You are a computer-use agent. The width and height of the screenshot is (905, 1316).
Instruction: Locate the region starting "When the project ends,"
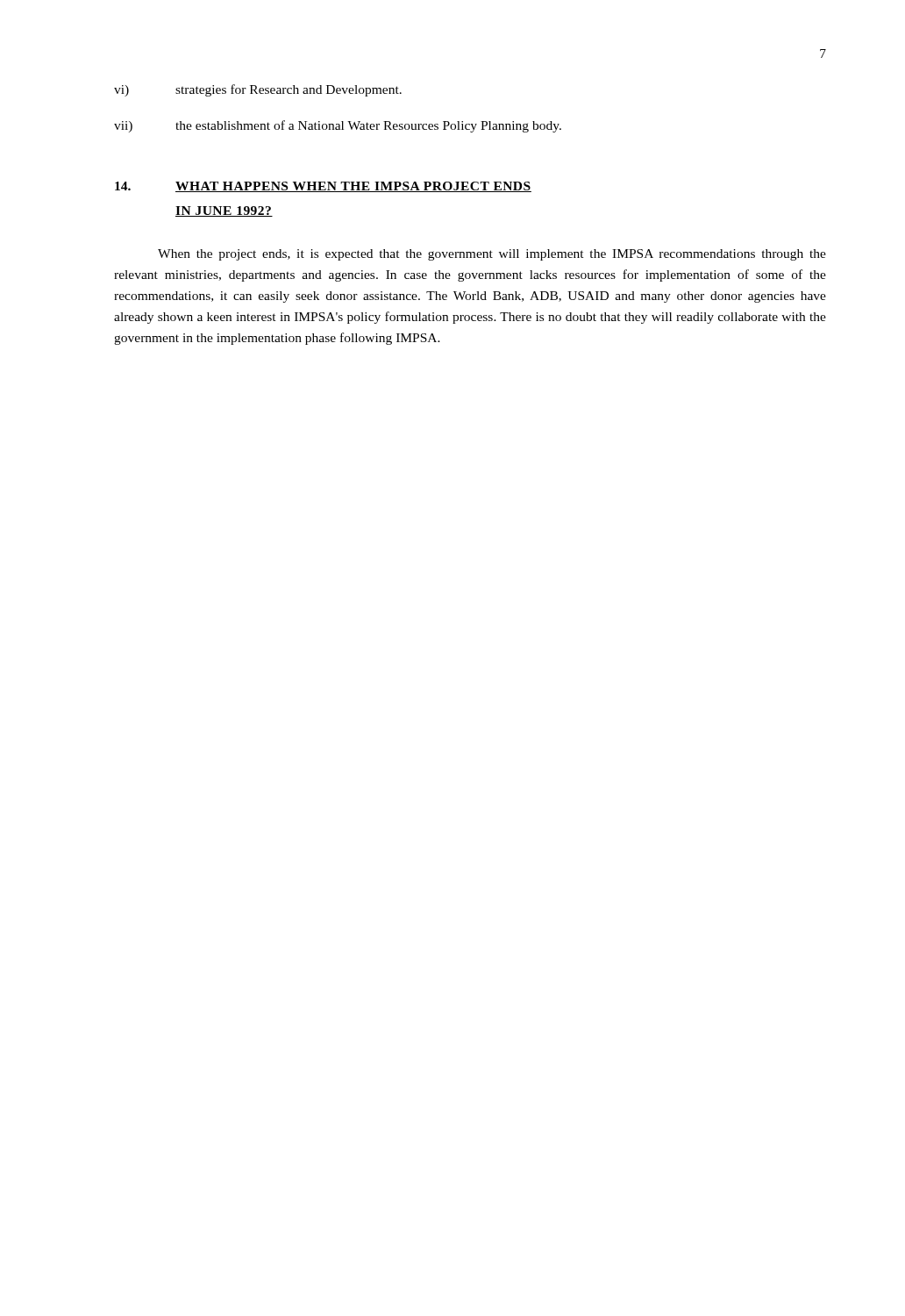point(470,295)
